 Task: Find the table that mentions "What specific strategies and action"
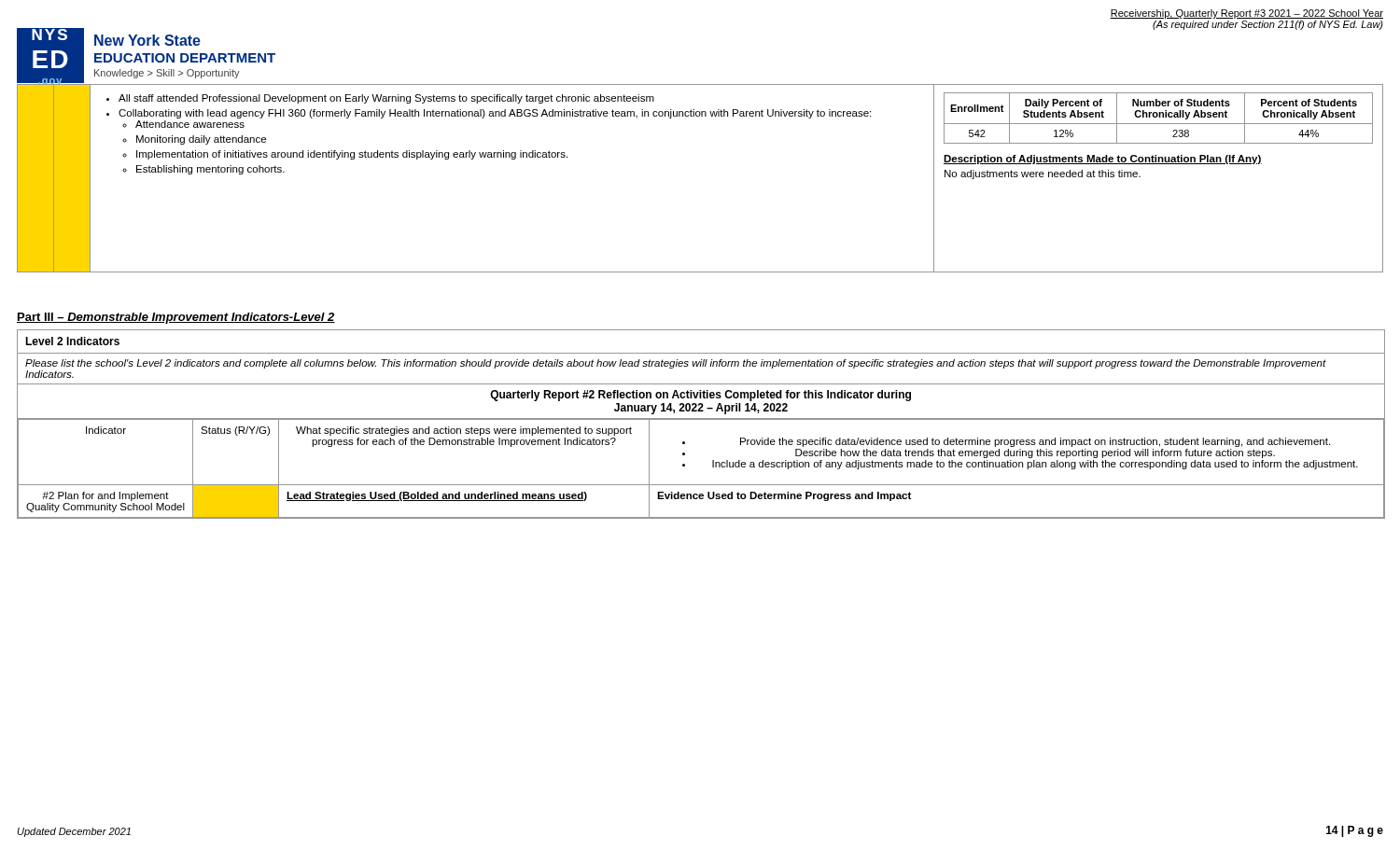701,424
